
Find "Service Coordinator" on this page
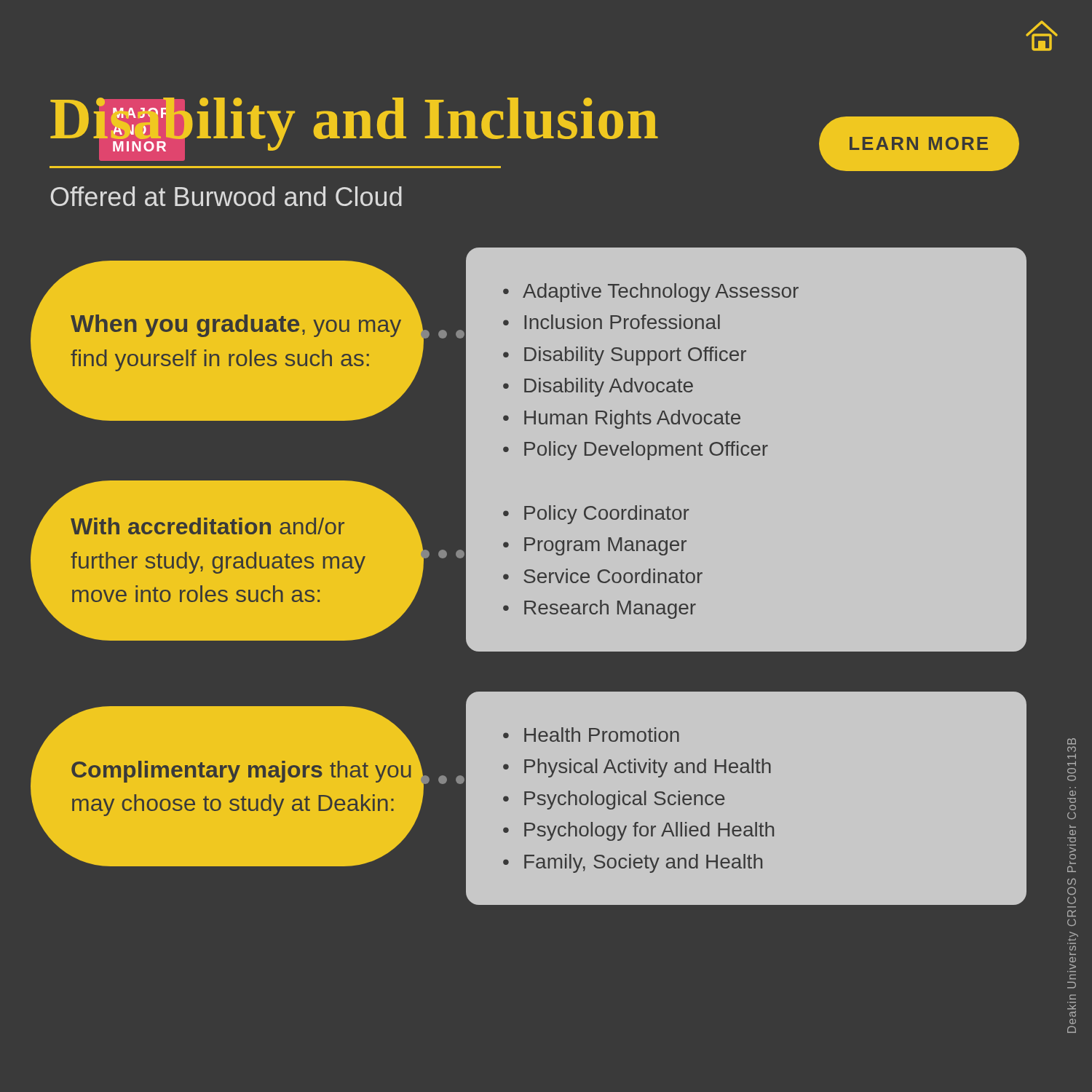(x=613, y=576)
